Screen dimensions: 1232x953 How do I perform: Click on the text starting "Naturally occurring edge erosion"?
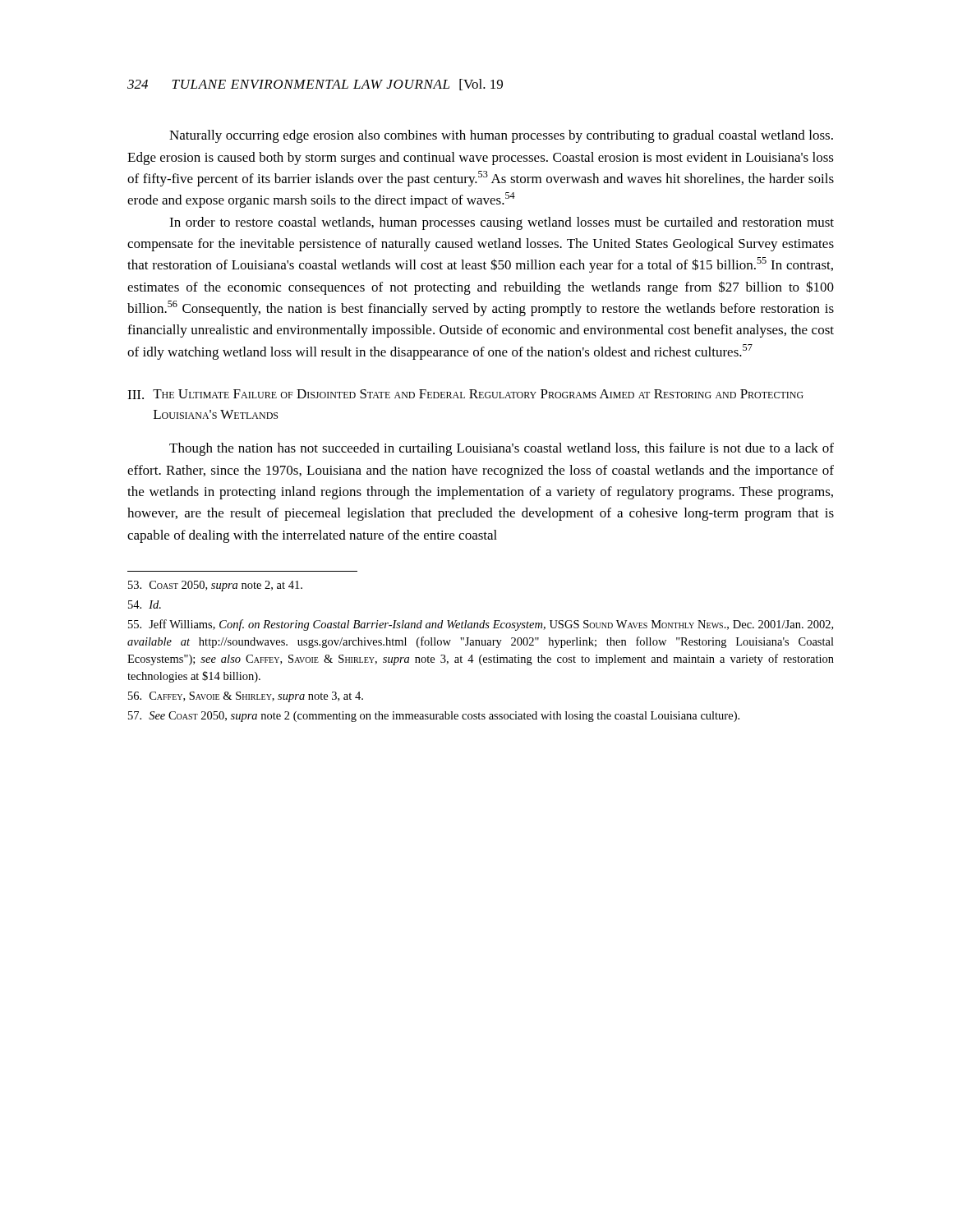[481, 168]
